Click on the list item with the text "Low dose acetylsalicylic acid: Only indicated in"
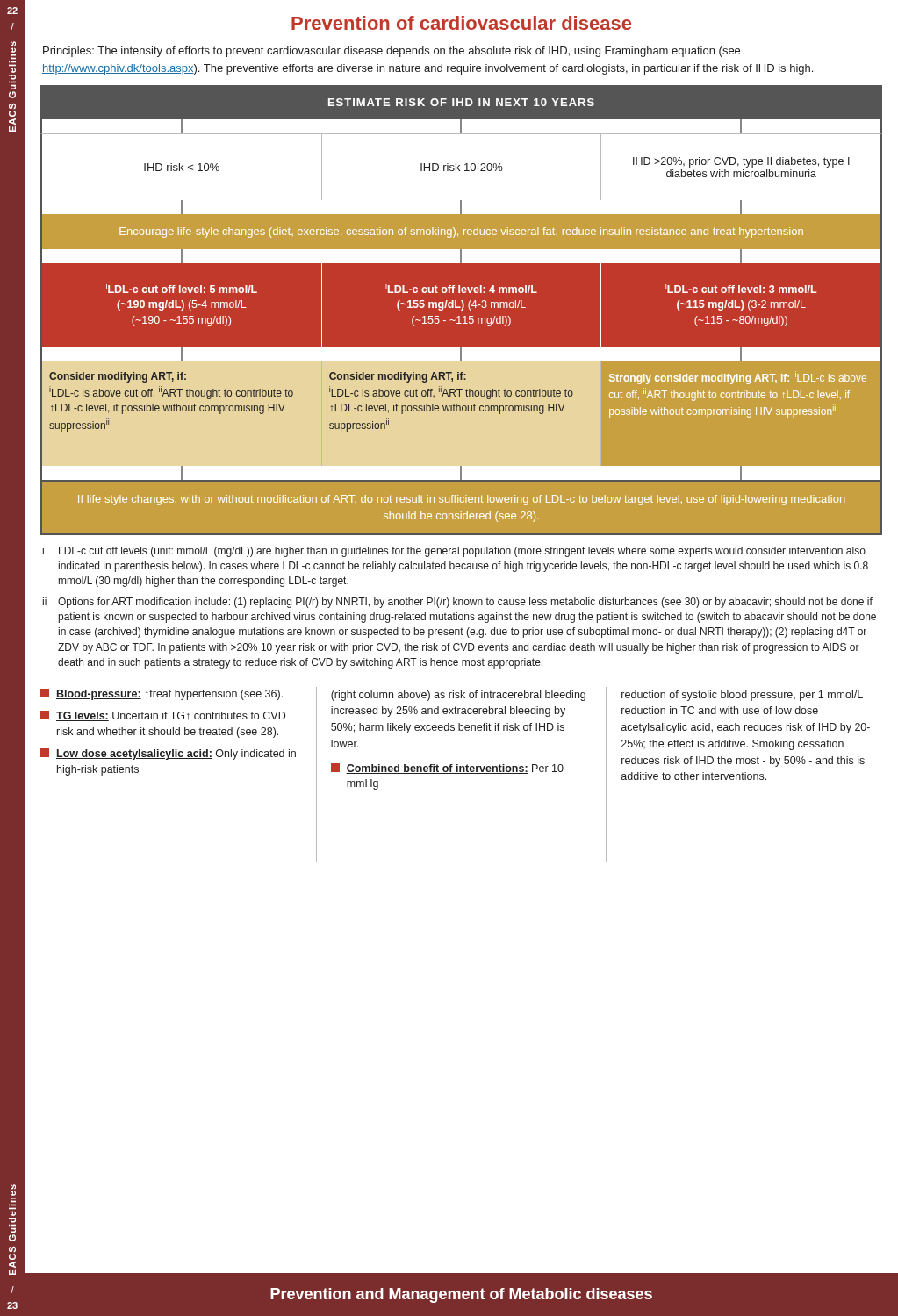The image size is (898, 1316). point(171,762)
